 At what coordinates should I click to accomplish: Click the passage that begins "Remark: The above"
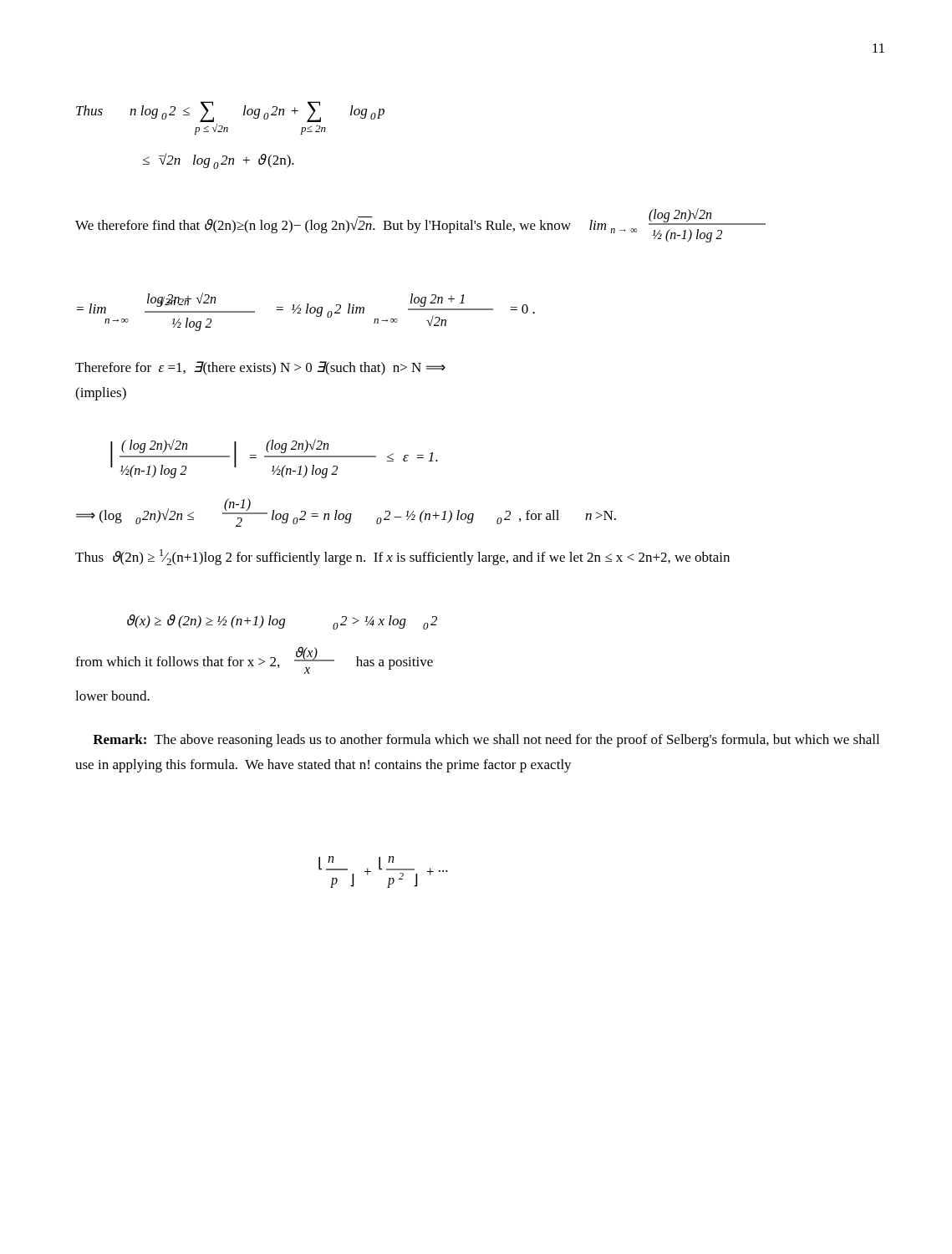(478, 752)
